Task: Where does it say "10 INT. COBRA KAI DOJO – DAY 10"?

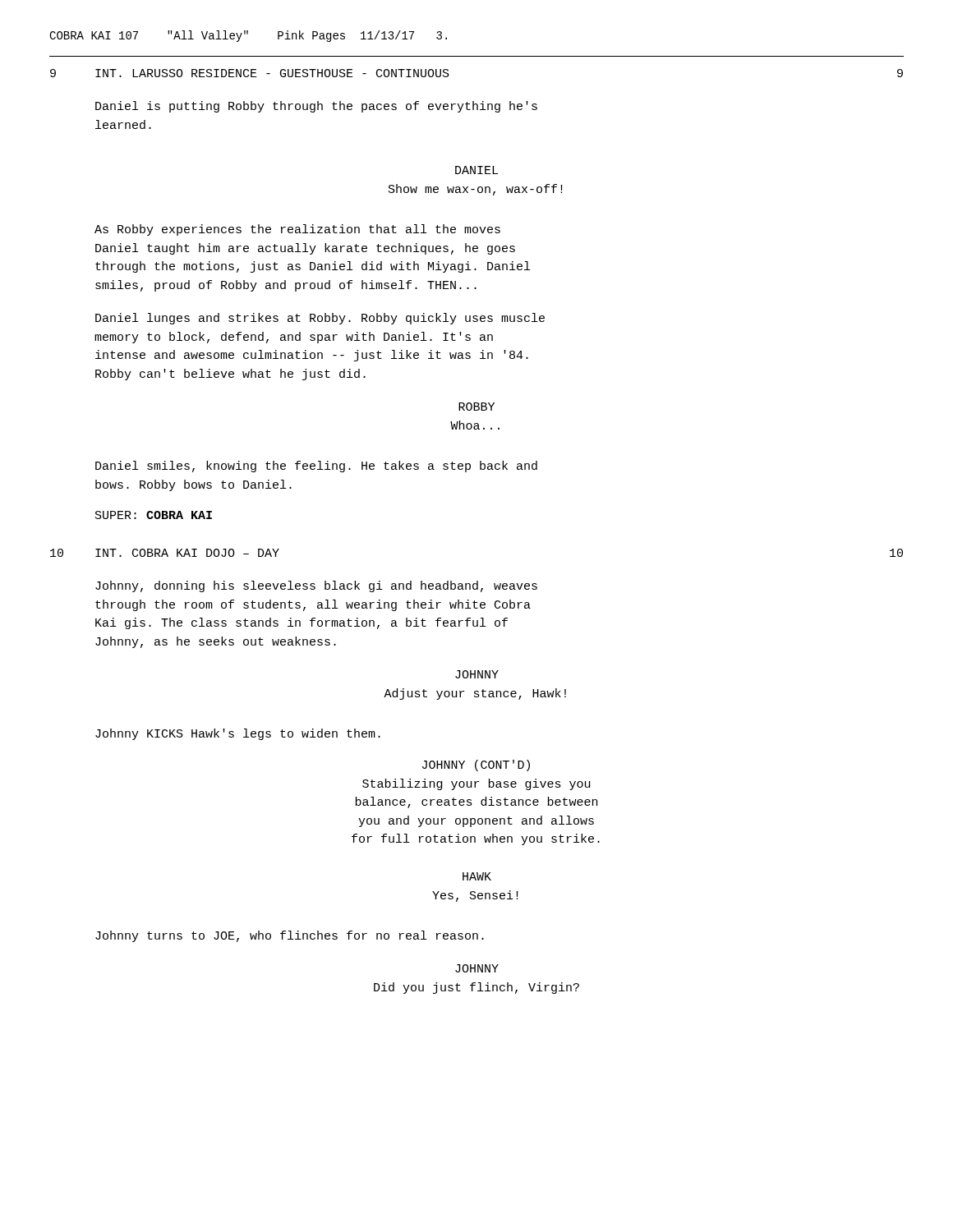Action: (x=106, y=552)
